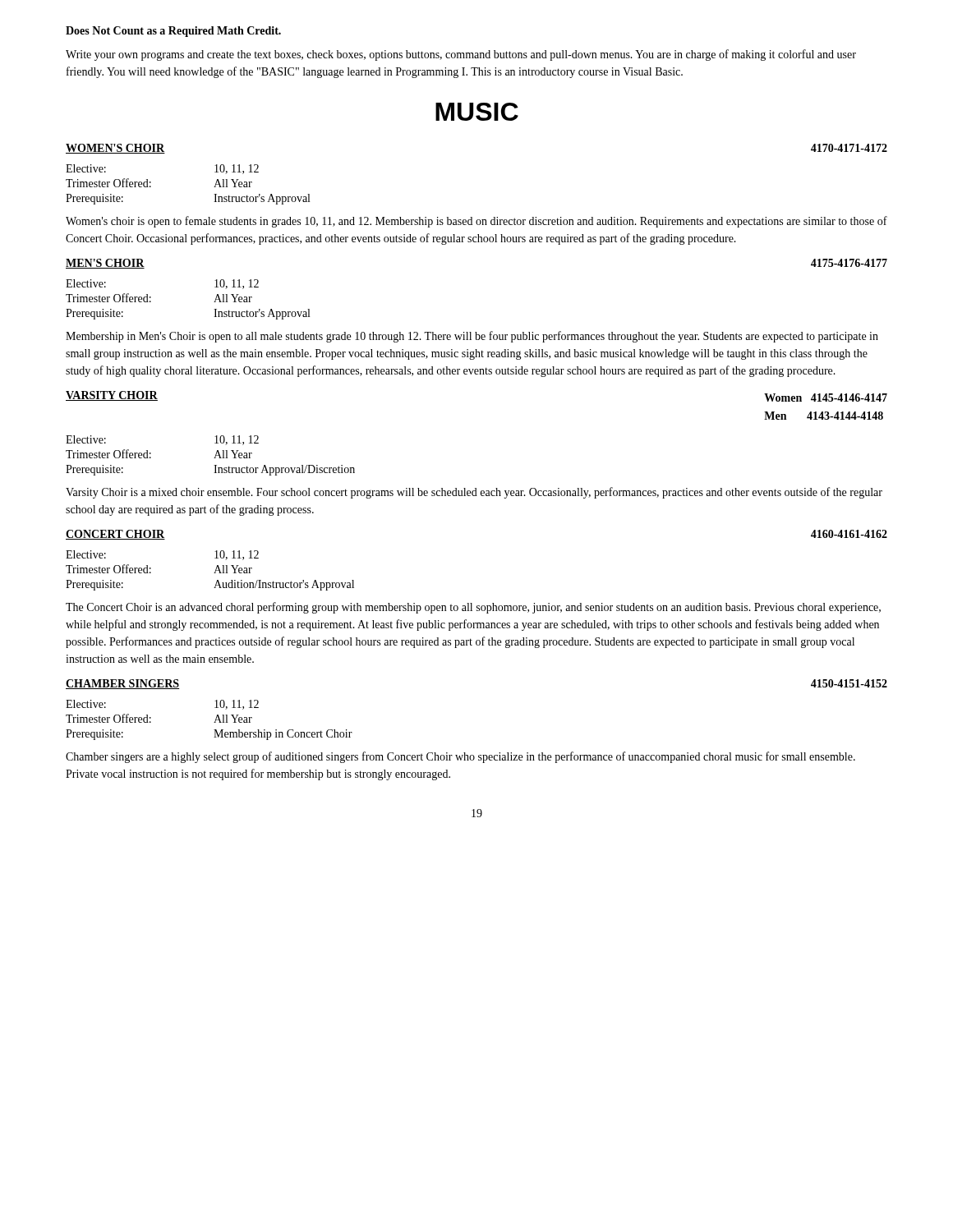953x1232 pixels.
Task: Find the text block with the text "The Concert Choir is an advanced"
Action: (x=474, y=633)
